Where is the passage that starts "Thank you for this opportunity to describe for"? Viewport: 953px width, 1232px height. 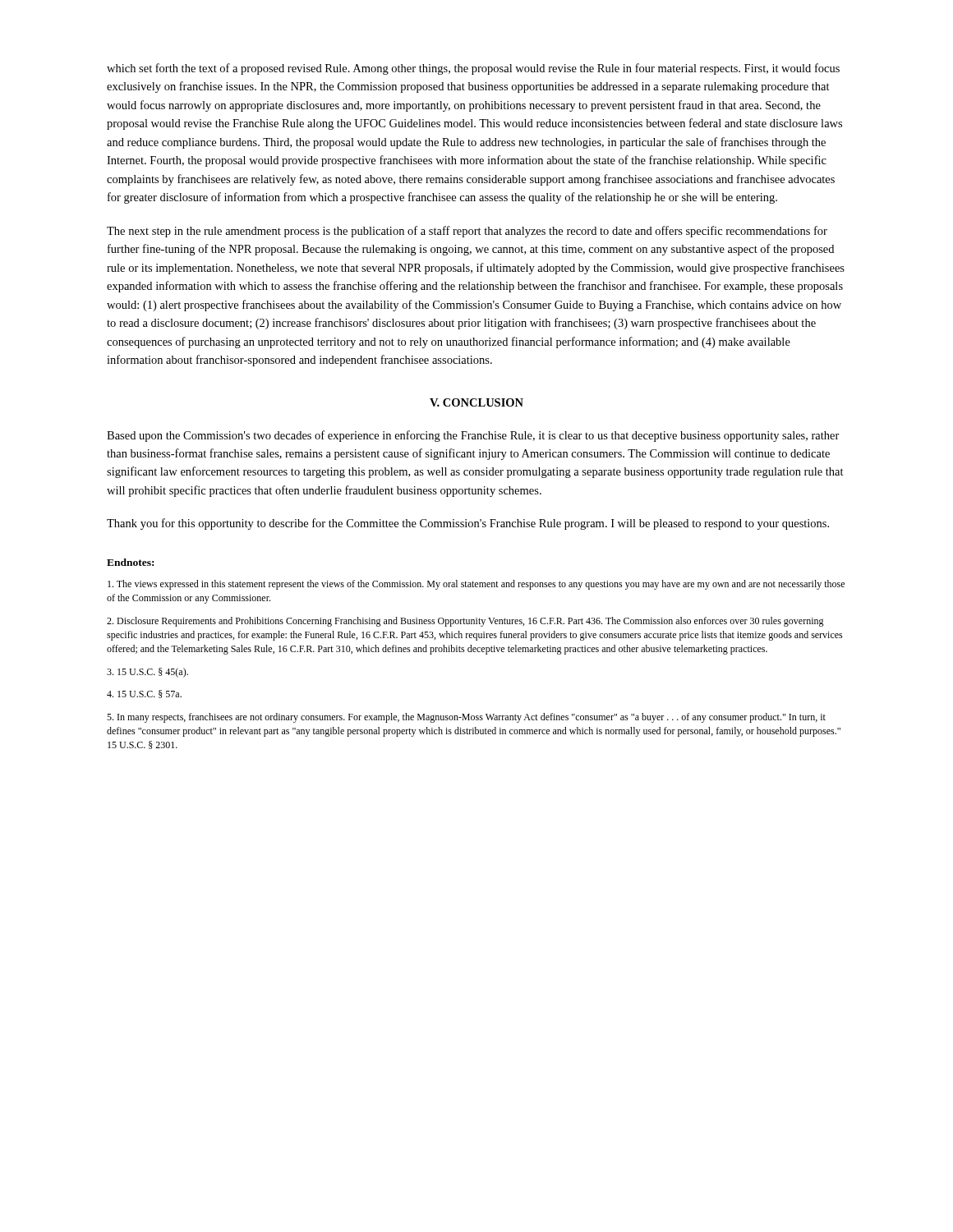click(468, 523)
